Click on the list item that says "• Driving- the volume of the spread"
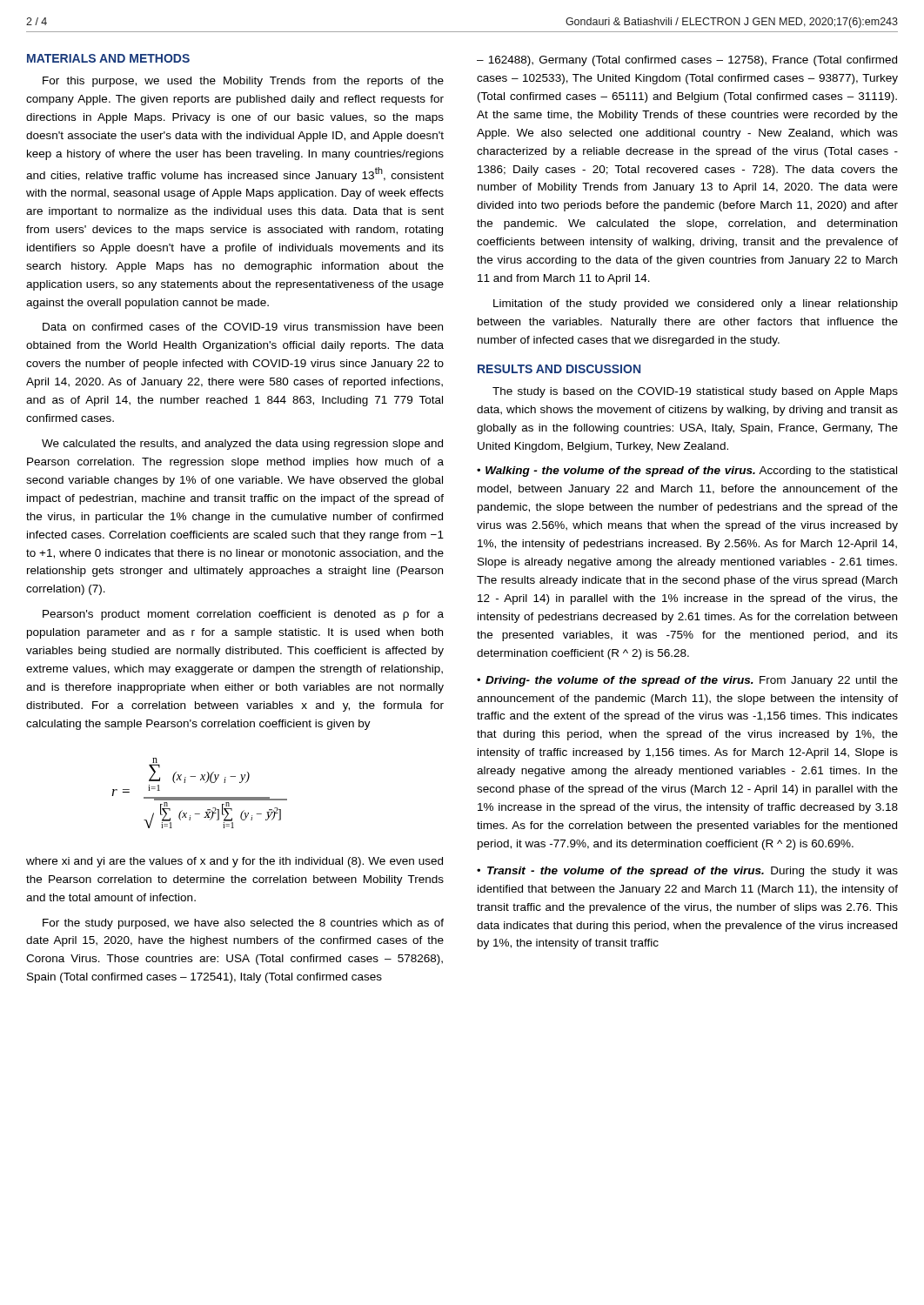924x1305 pixels. point(687,761)
